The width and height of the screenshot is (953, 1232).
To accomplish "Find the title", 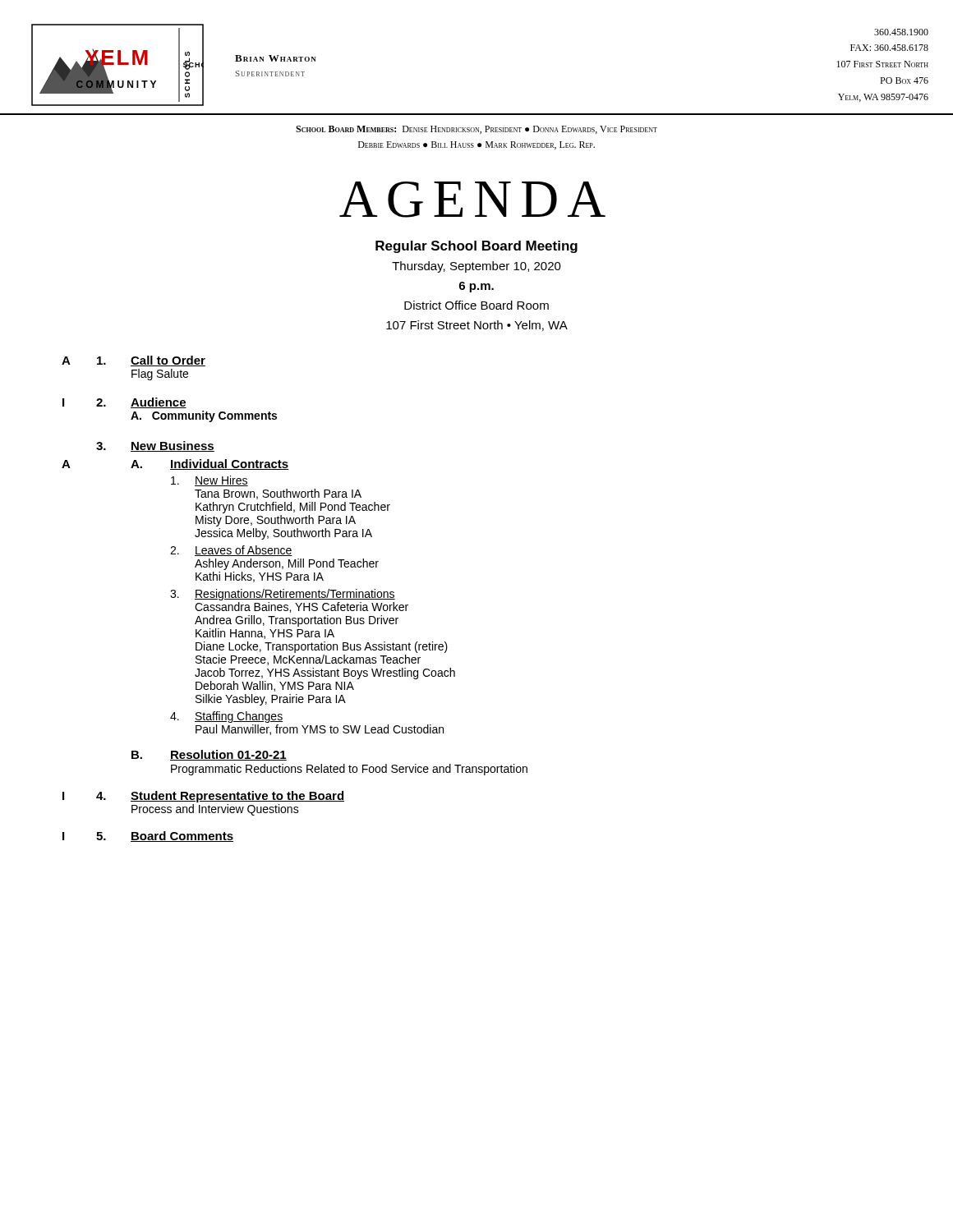I will click(x=476, y=199).
